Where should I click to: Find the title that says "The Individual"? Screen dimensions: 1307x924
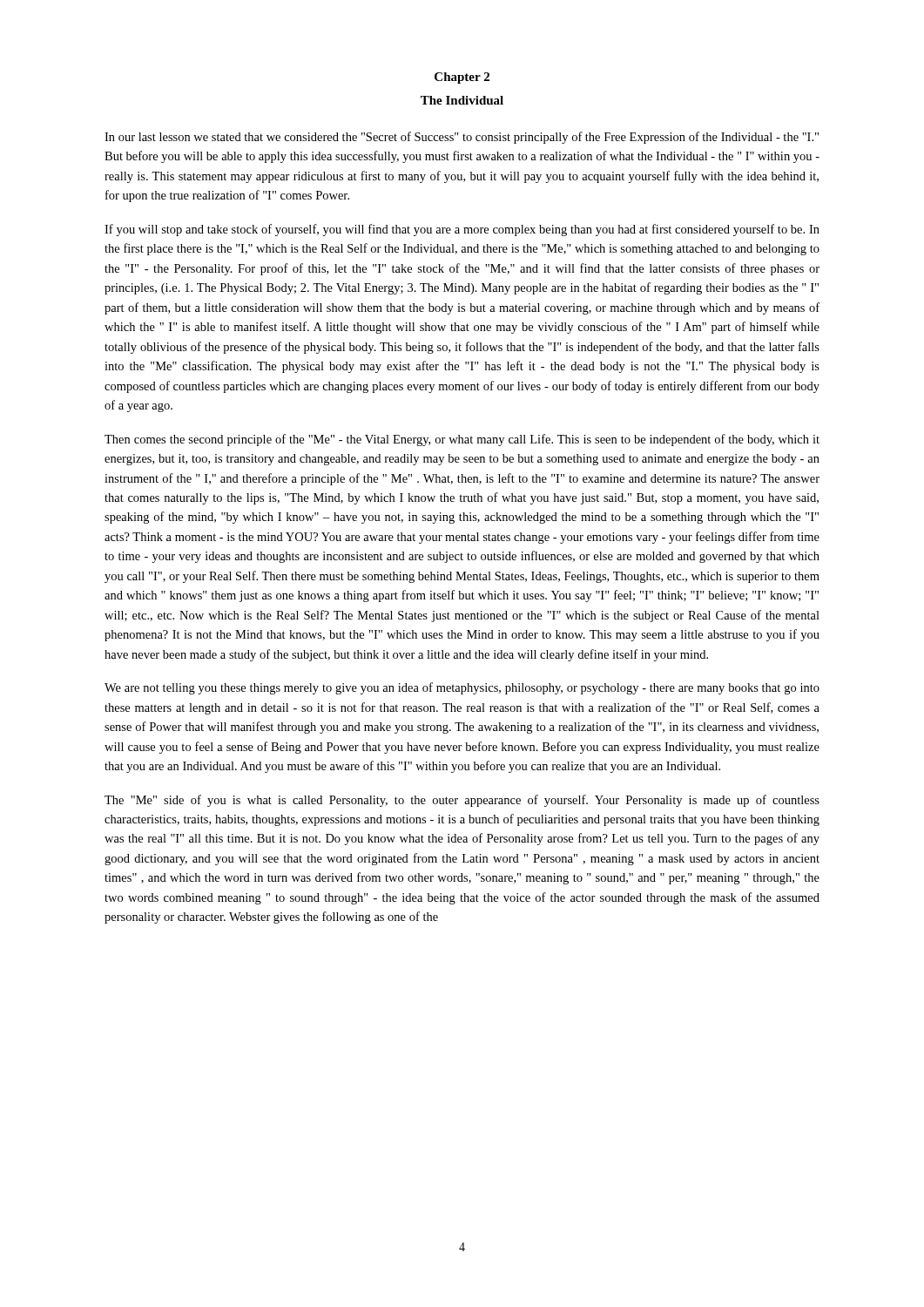[x=462, y=100]
